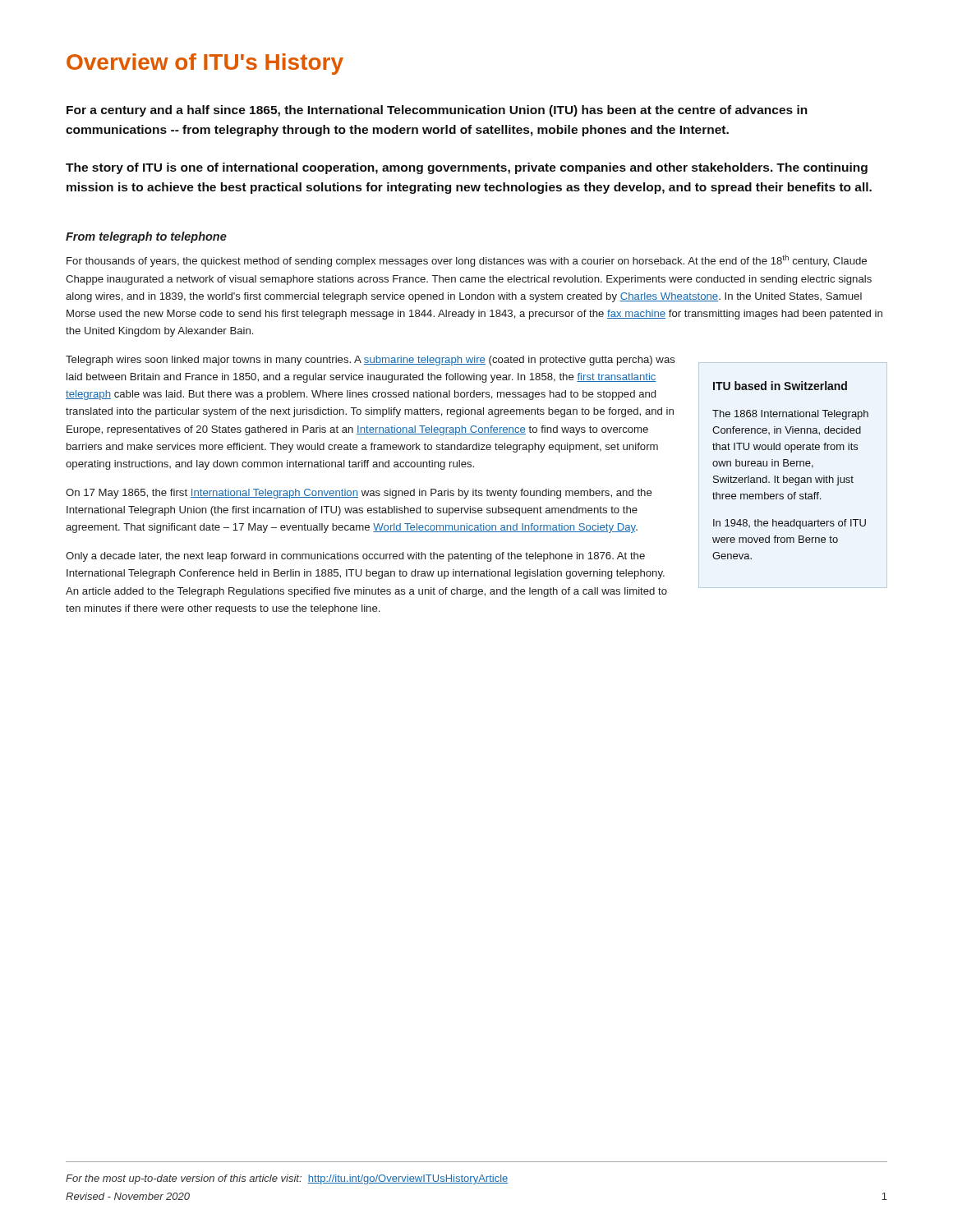Image resolution: width=953 pixels, height=1232 pixels.
Task: Point to the block starting "Overview of ITU's History"
Action: 205,62
